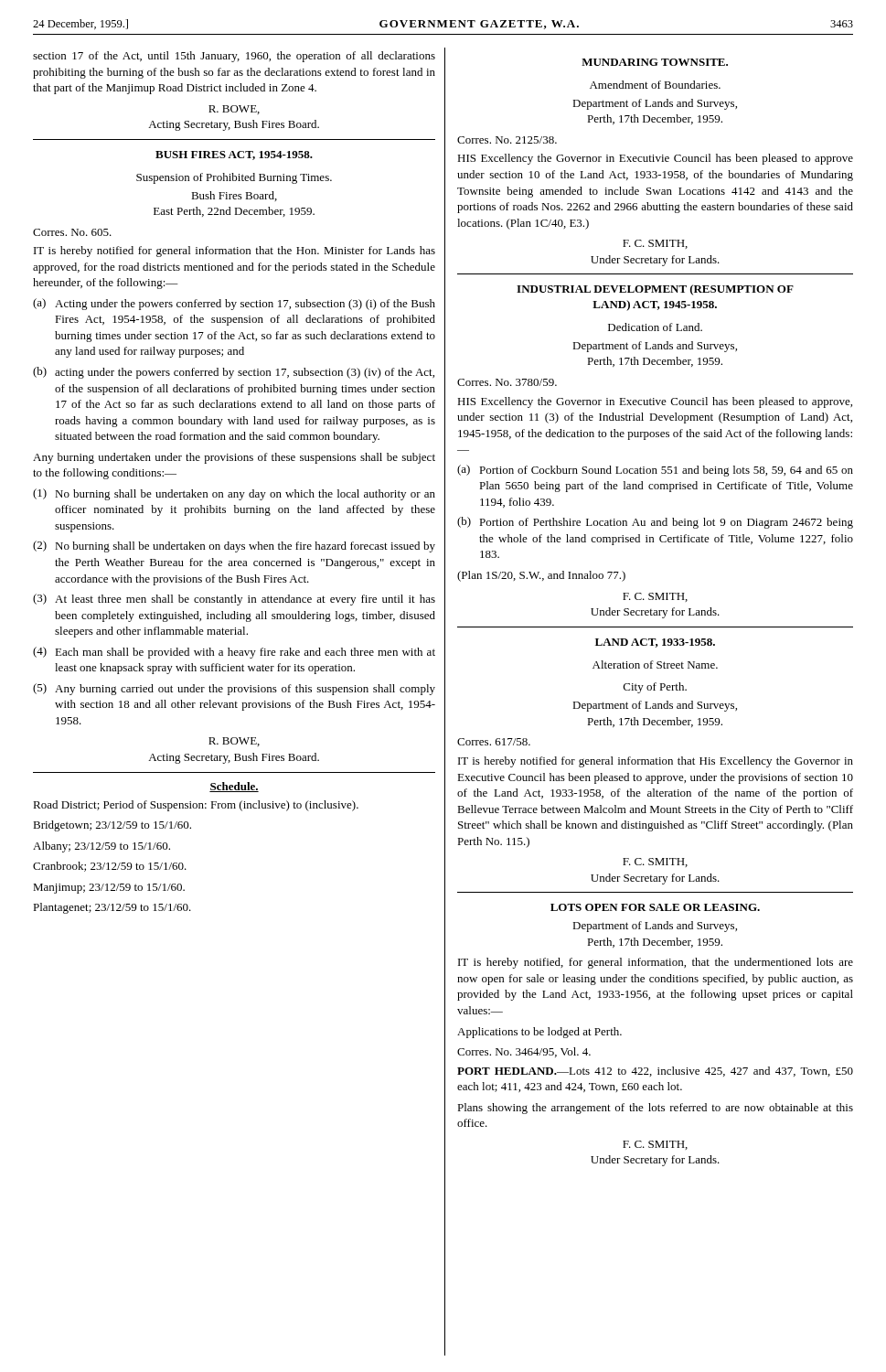Click on the passage starting "(b) Portion of Perthshire"

point(655,538)
